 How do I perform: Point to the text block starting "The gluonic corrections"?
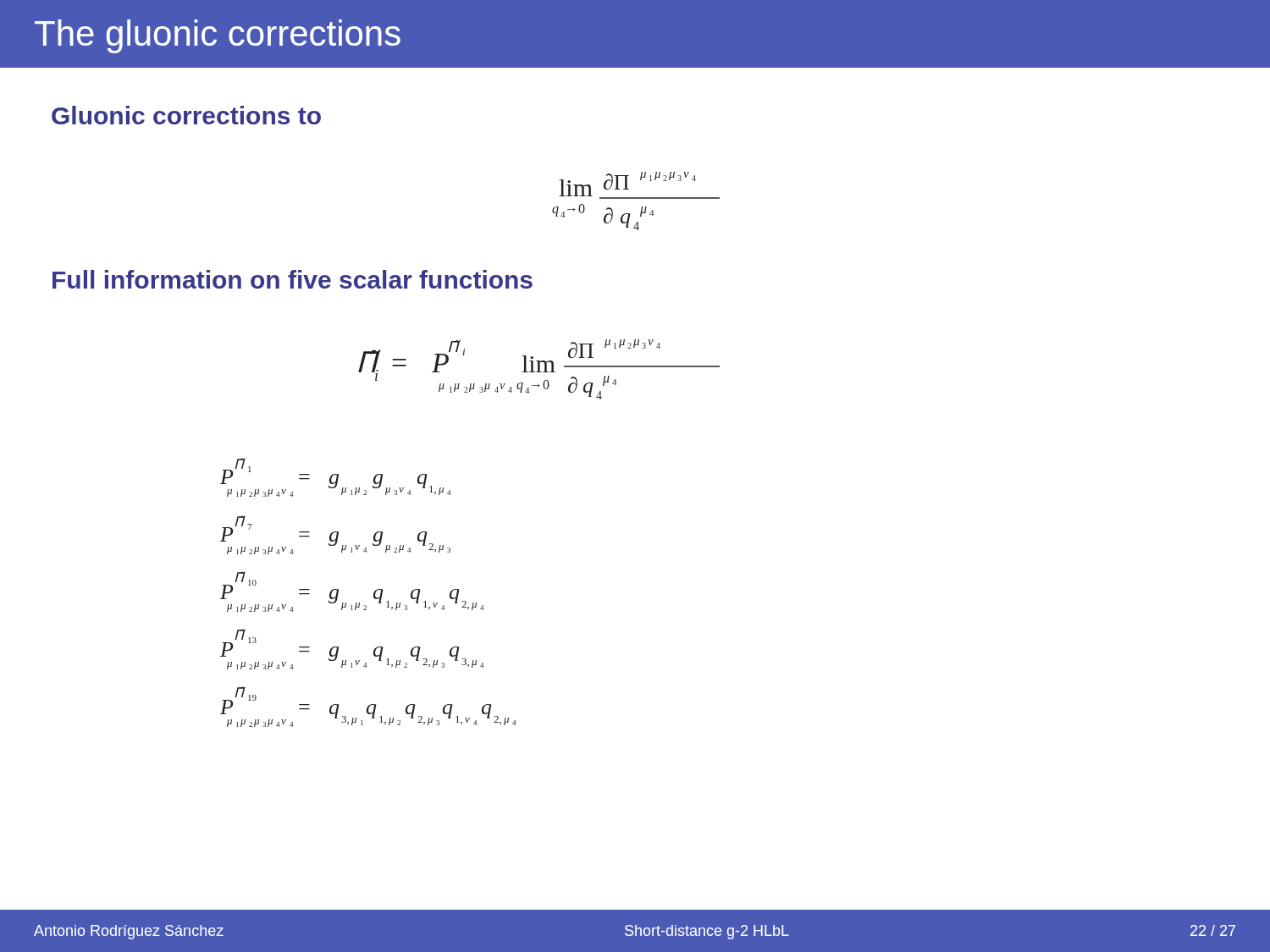click(x=218, y=34)
